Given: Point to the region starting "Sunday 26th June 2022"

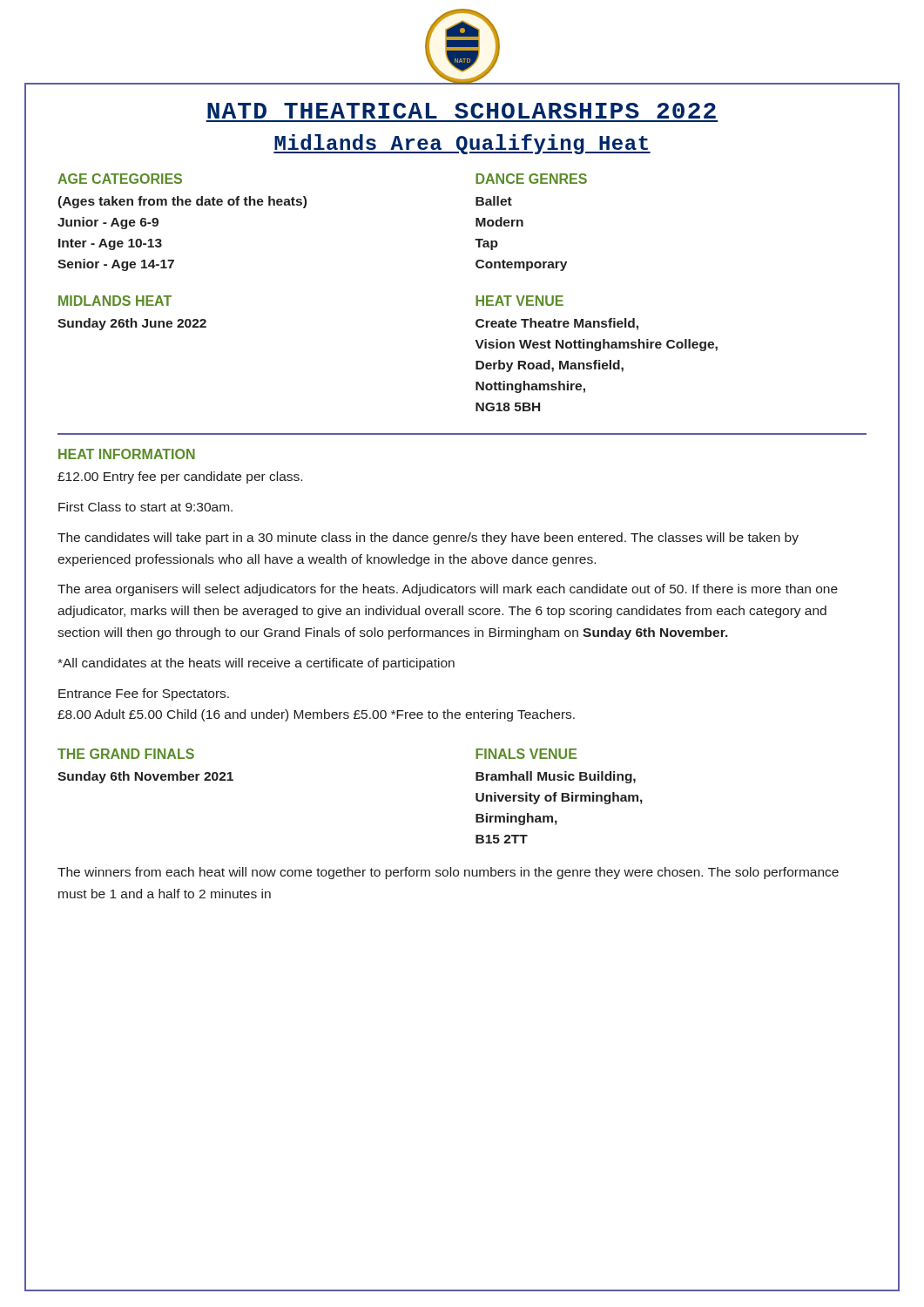Looking at the screenshot, I should click(x=132, y=323).
